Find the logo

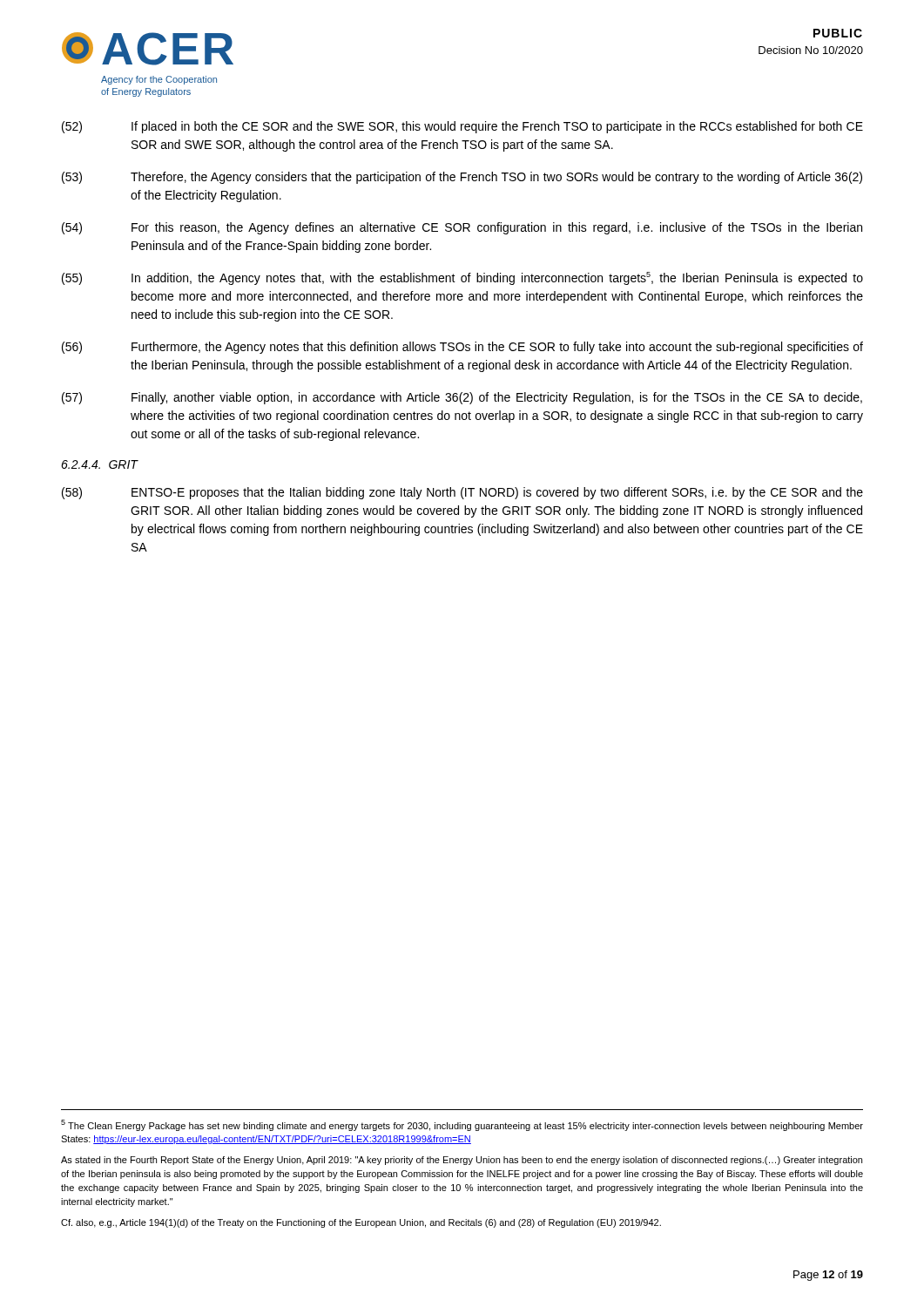149,62
